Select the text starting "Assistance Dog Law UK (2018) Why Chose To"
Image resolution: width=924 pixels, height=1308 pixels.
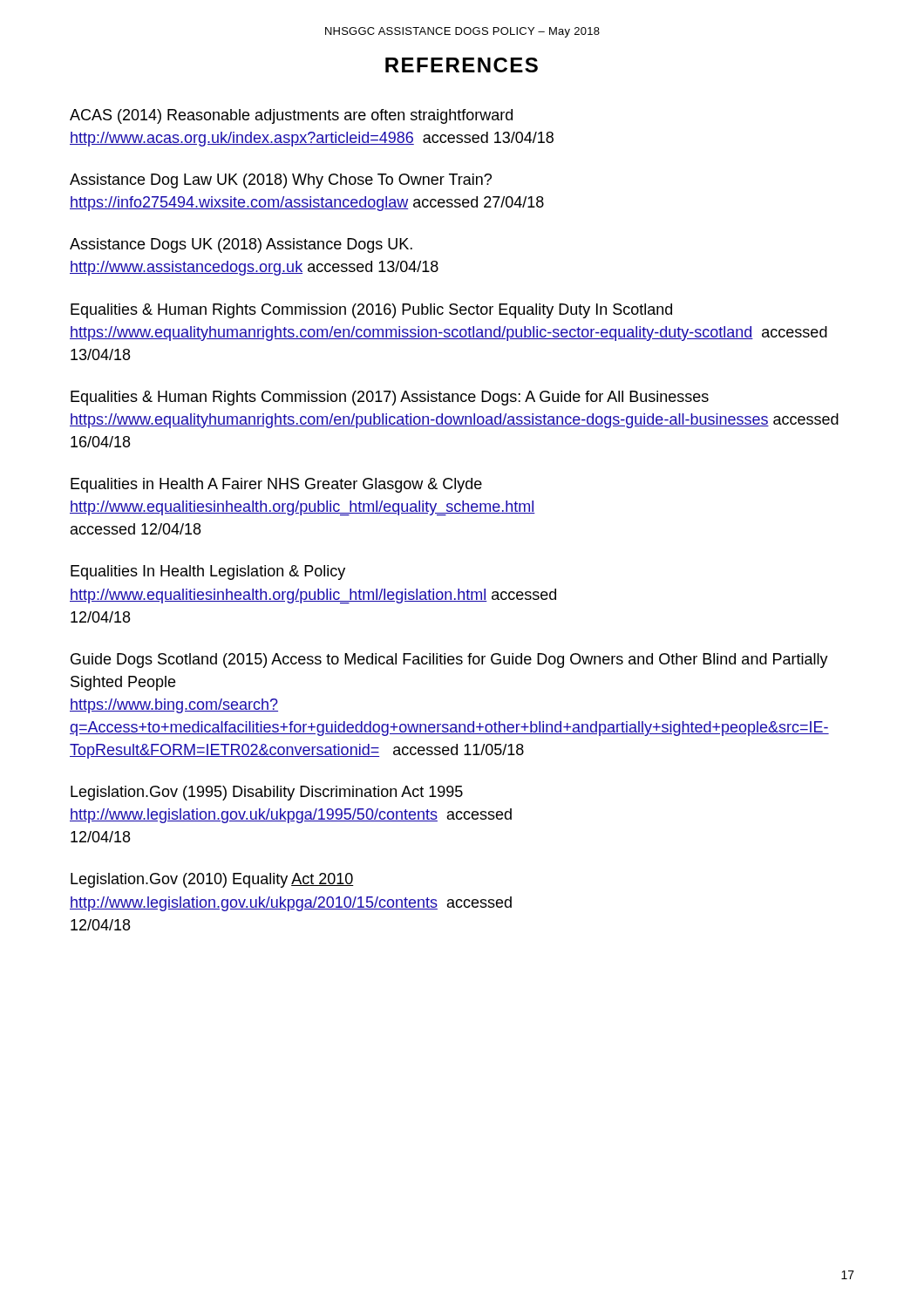pyautogui.click(x=307, y=191)
